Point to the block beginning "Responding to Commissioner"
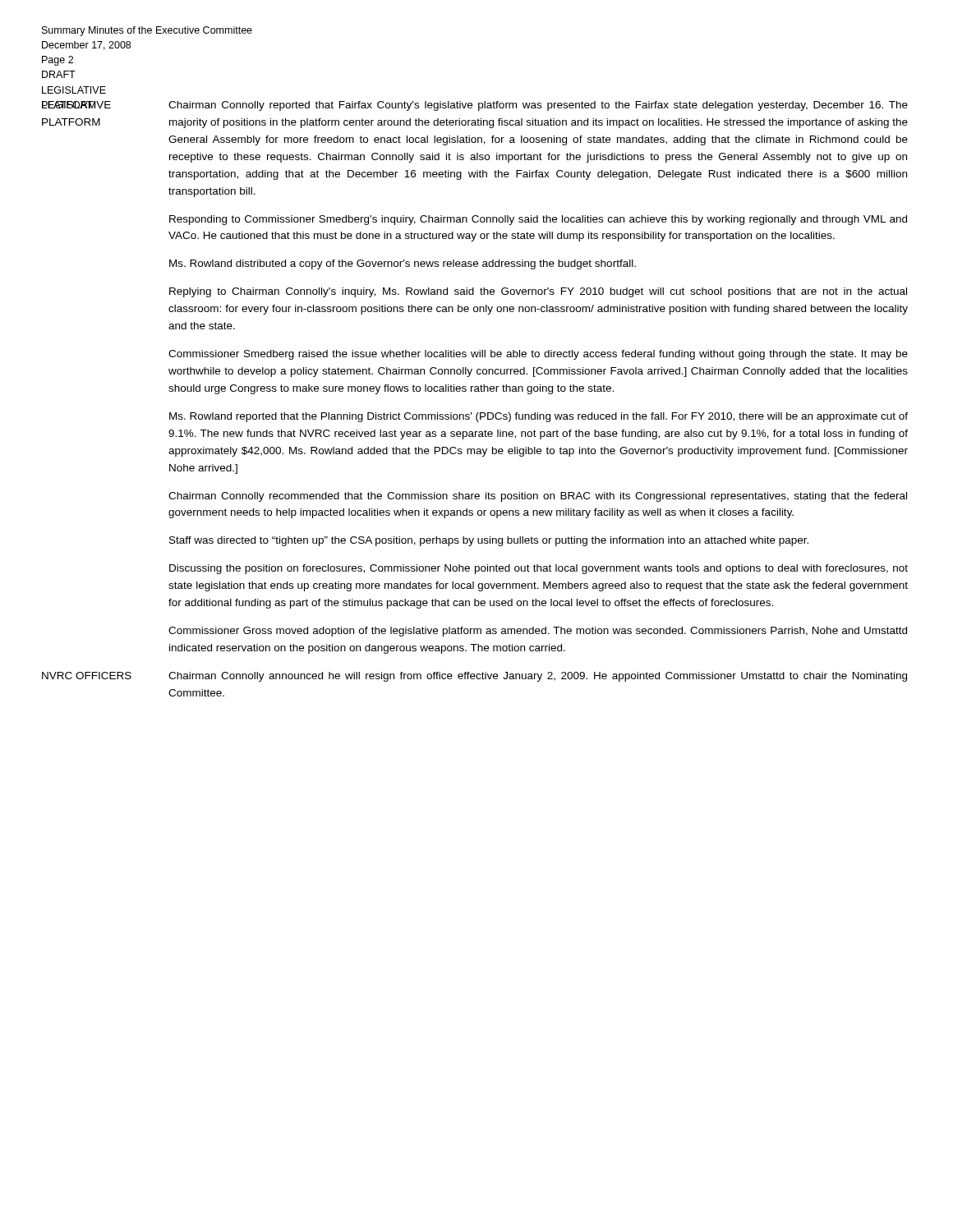953x1232 pixels. pos(538,227)
